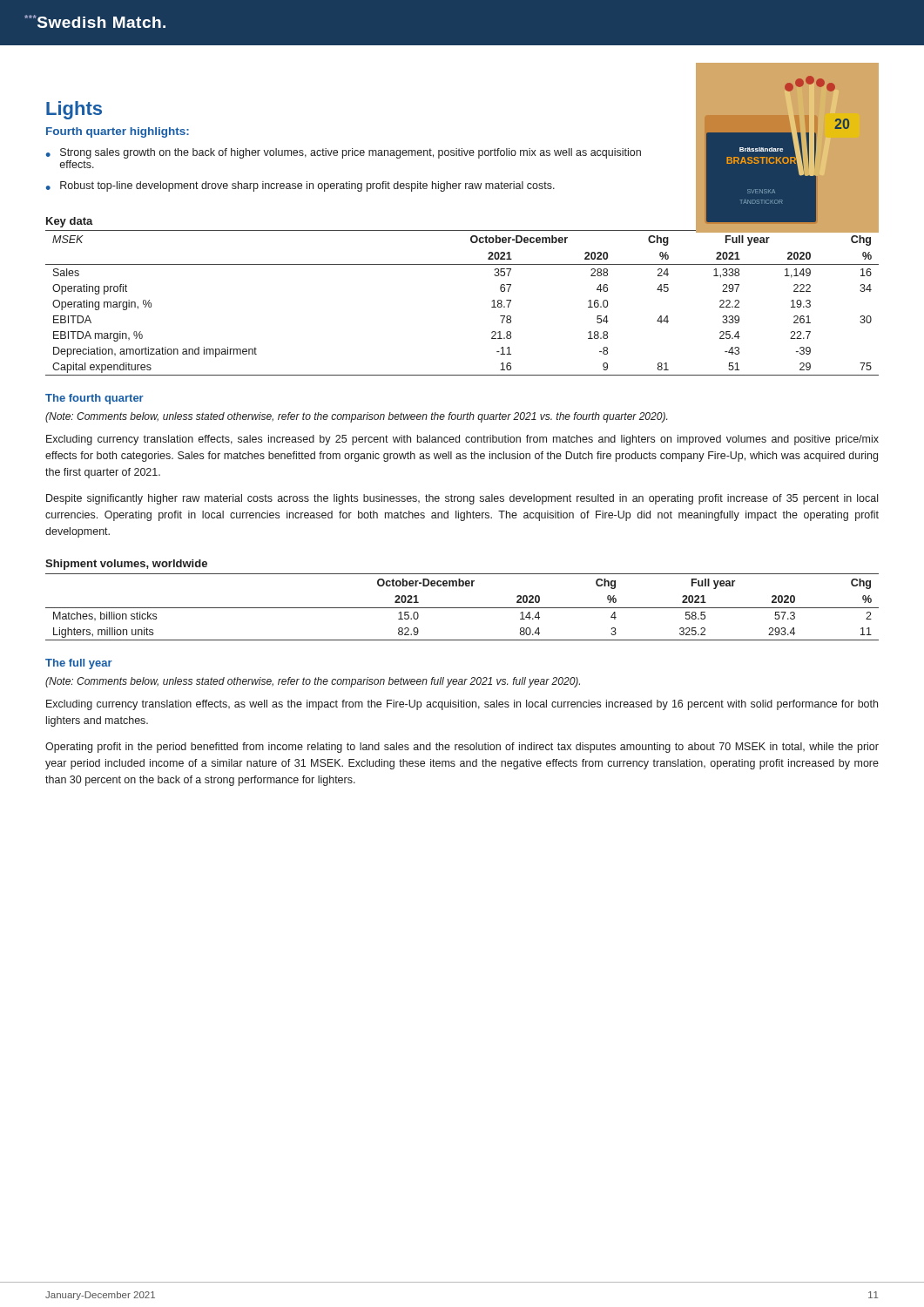Find the region starting "Key data"
The height and width of the screenshot is (1307, 924).
click(69, 220)
